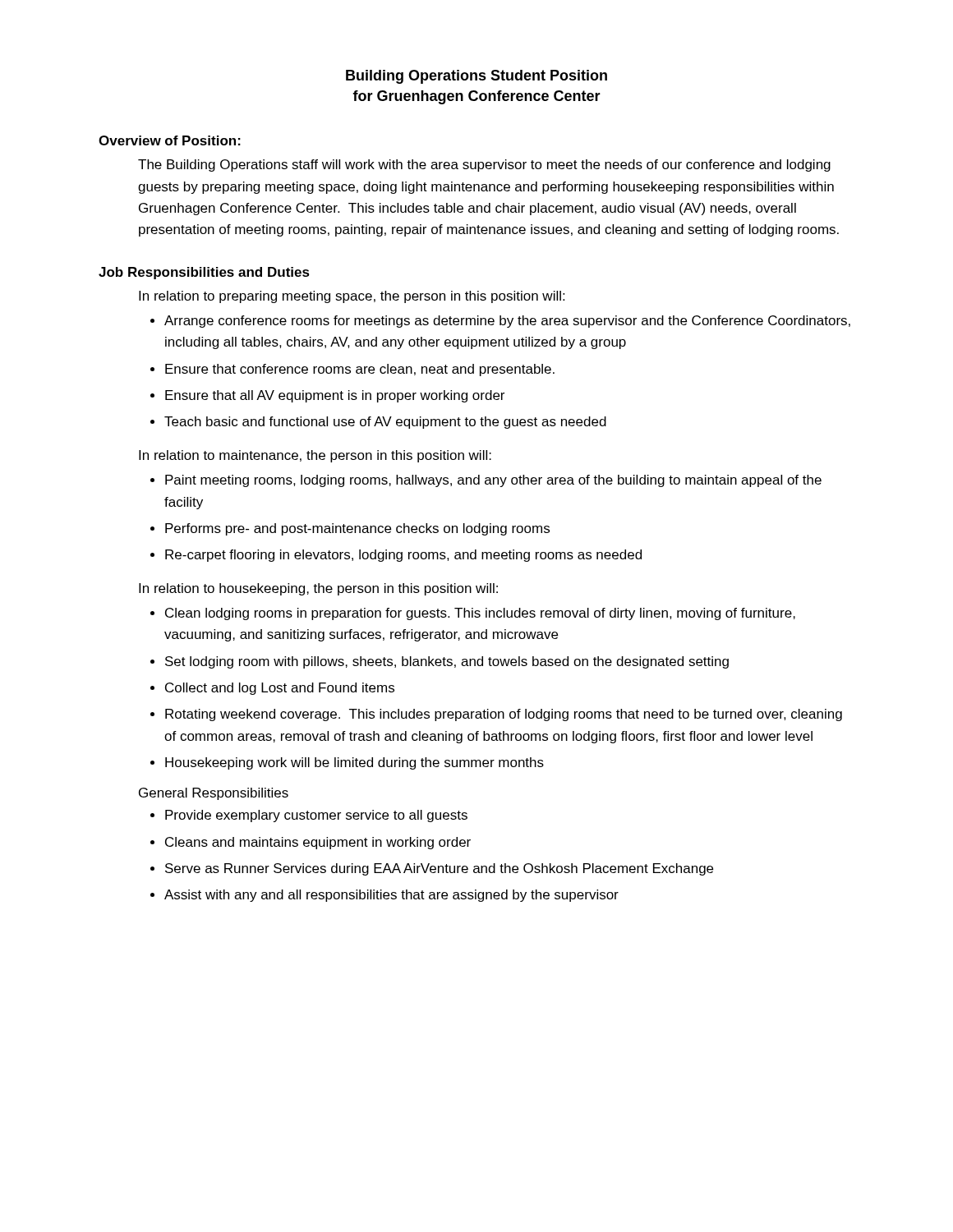Locate the list item containing "Ensure that conference rooms are"
The width and height of the screenshot is (953, 1232).
pyautogui.click(x=360, y=369)
